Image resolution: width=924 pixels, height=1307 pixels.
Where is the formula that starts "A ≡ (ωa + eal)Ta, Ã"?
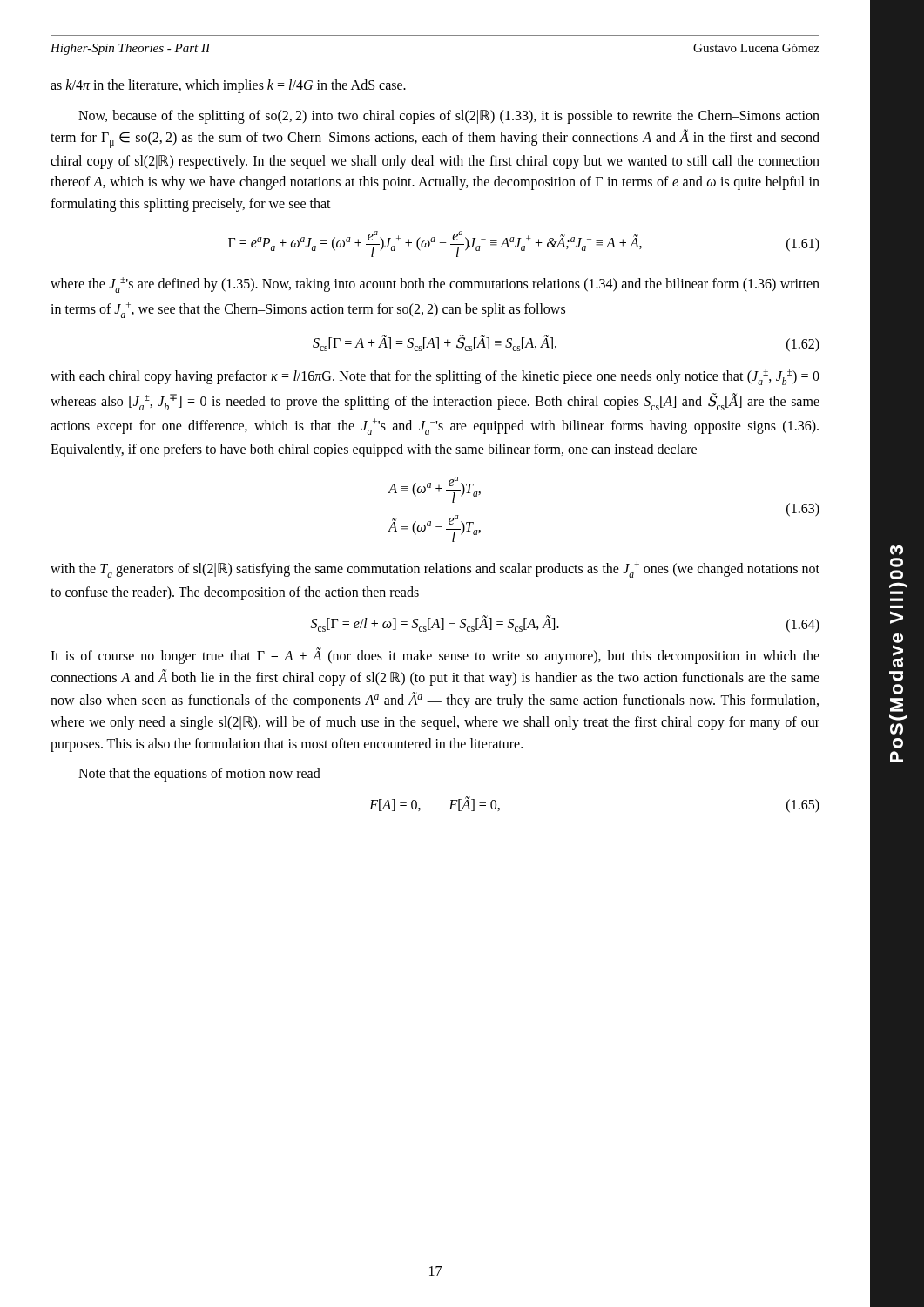pyautogui.click(x=438, y=492)
